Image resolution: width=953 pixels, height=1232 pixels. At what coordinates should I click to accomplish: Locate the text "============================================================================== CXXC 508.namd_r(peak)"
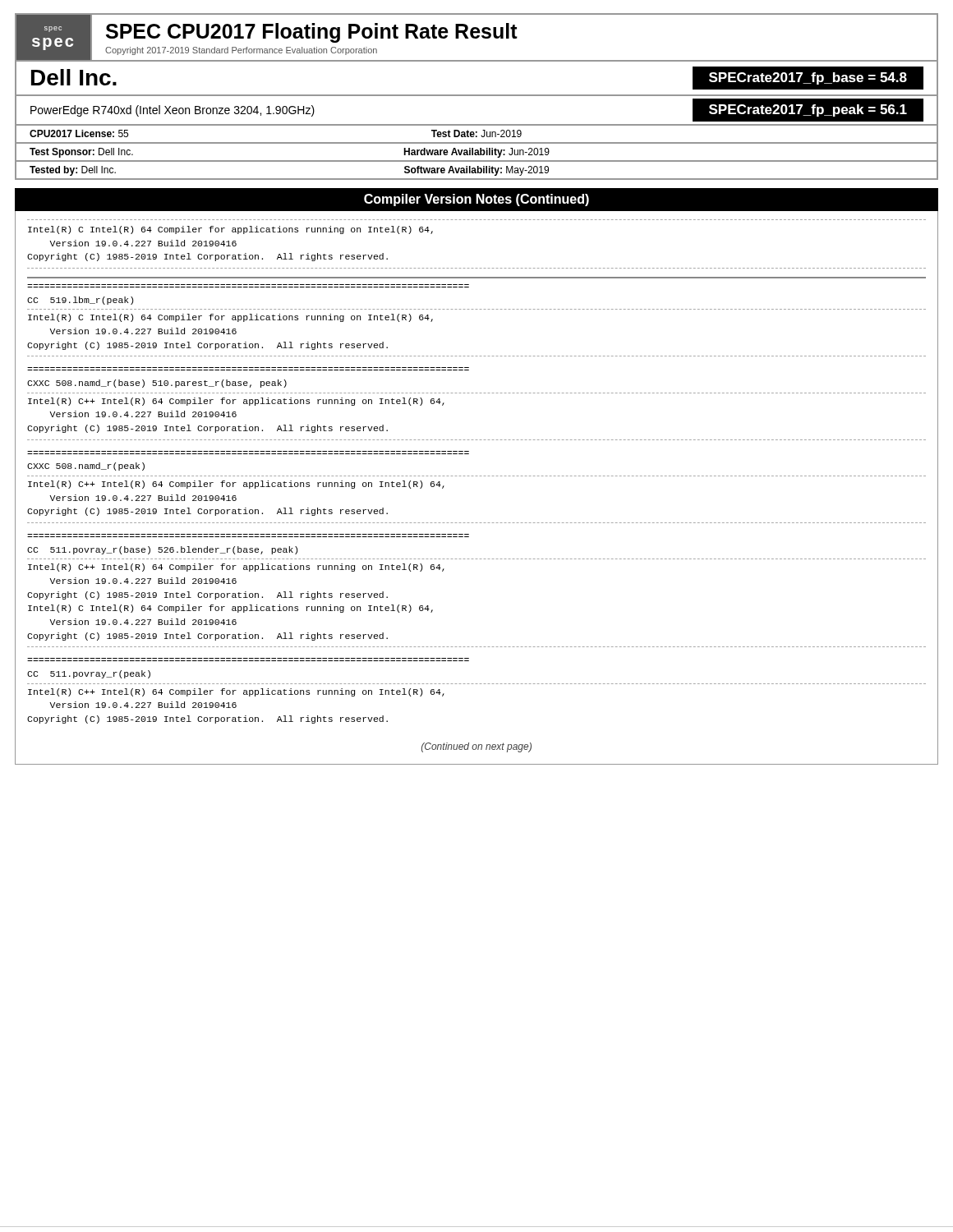tap(476, 462)
